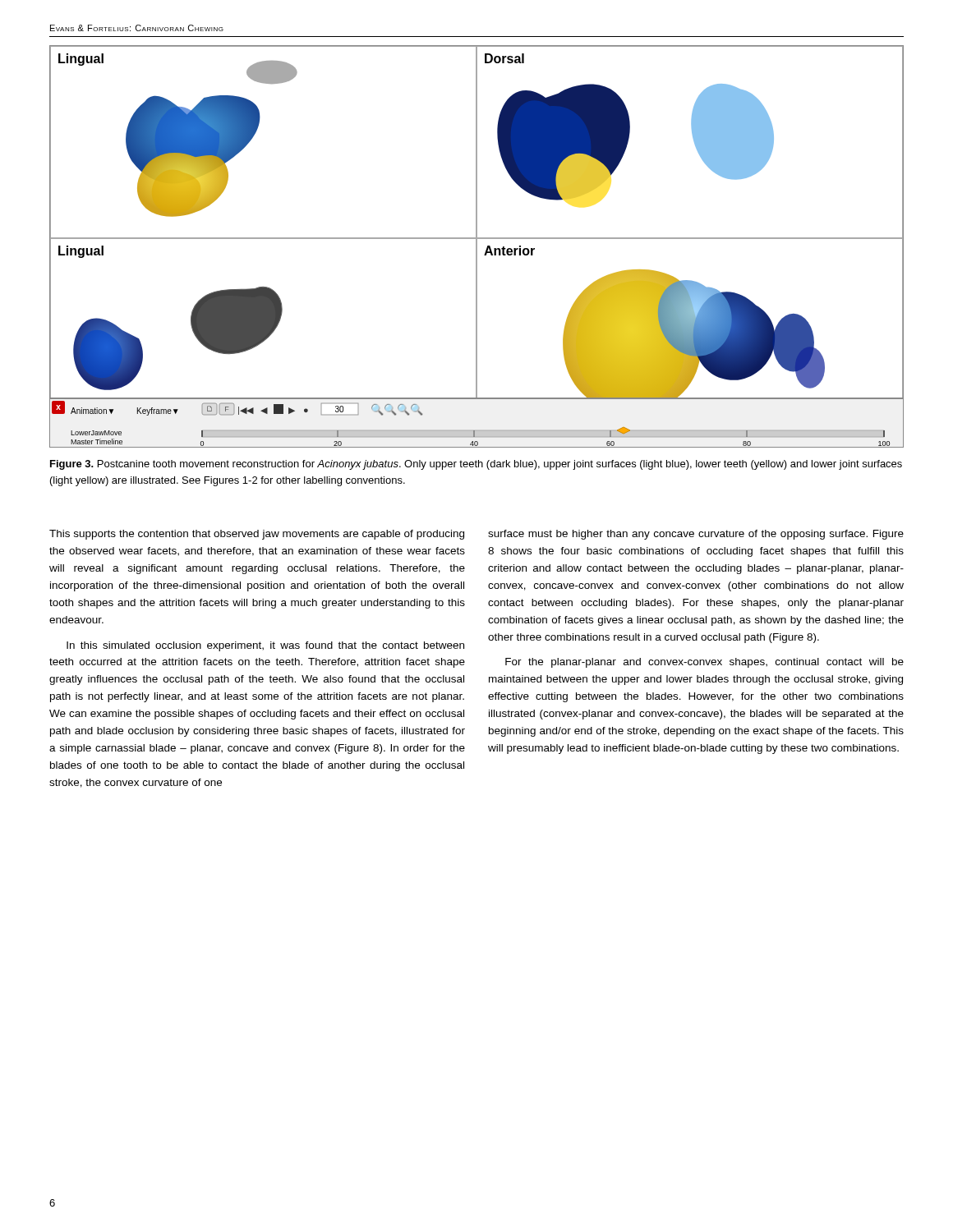Find the illustration
The height and width of the screenshot is (1232, 953).
pos(476,246)
